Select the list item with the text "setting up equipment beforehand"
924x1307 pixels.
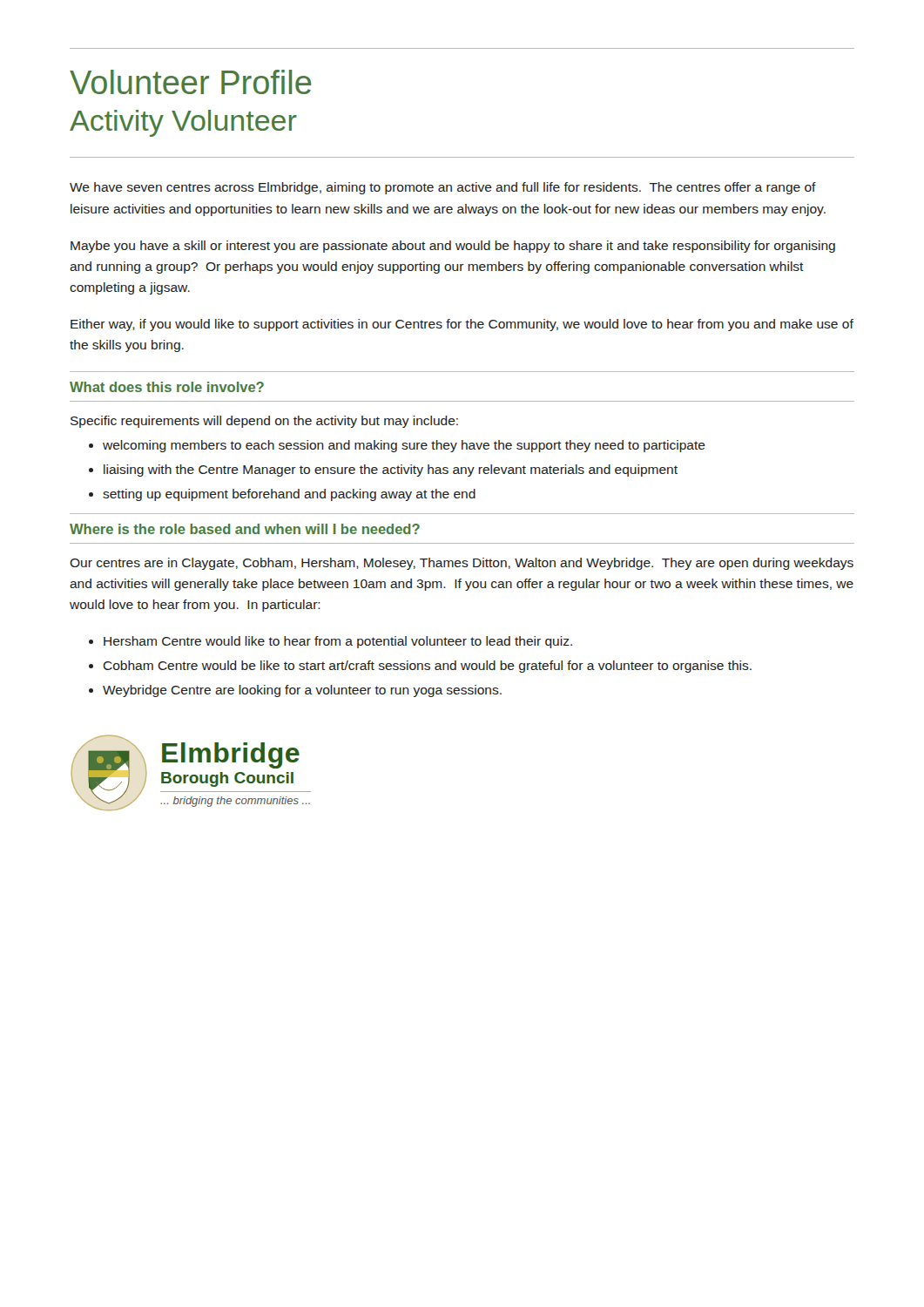pyautogui.click(x=289, y=493)
